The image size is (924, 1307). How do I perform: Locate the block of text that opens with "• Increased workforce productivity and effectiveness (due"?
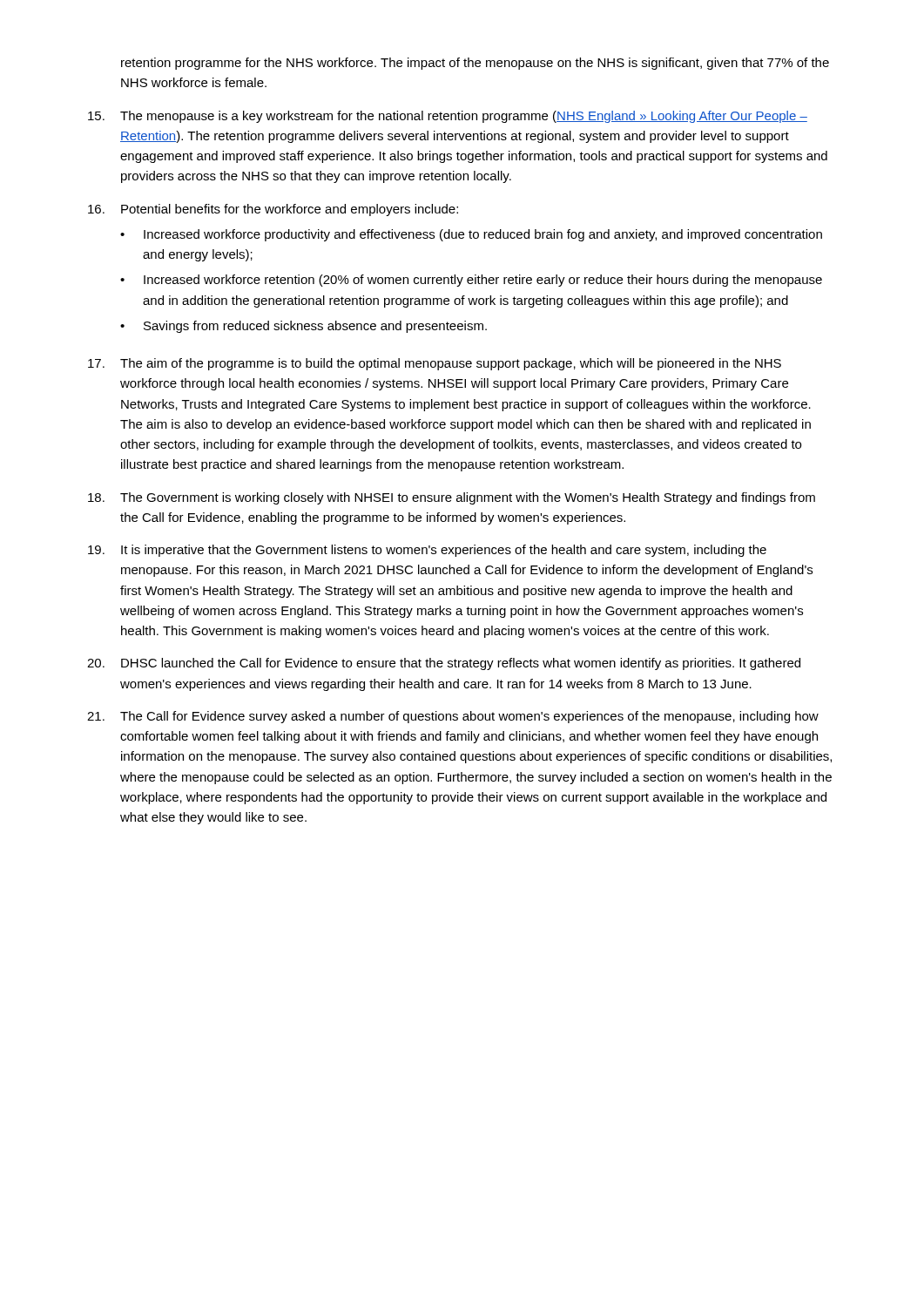(479, 244)
